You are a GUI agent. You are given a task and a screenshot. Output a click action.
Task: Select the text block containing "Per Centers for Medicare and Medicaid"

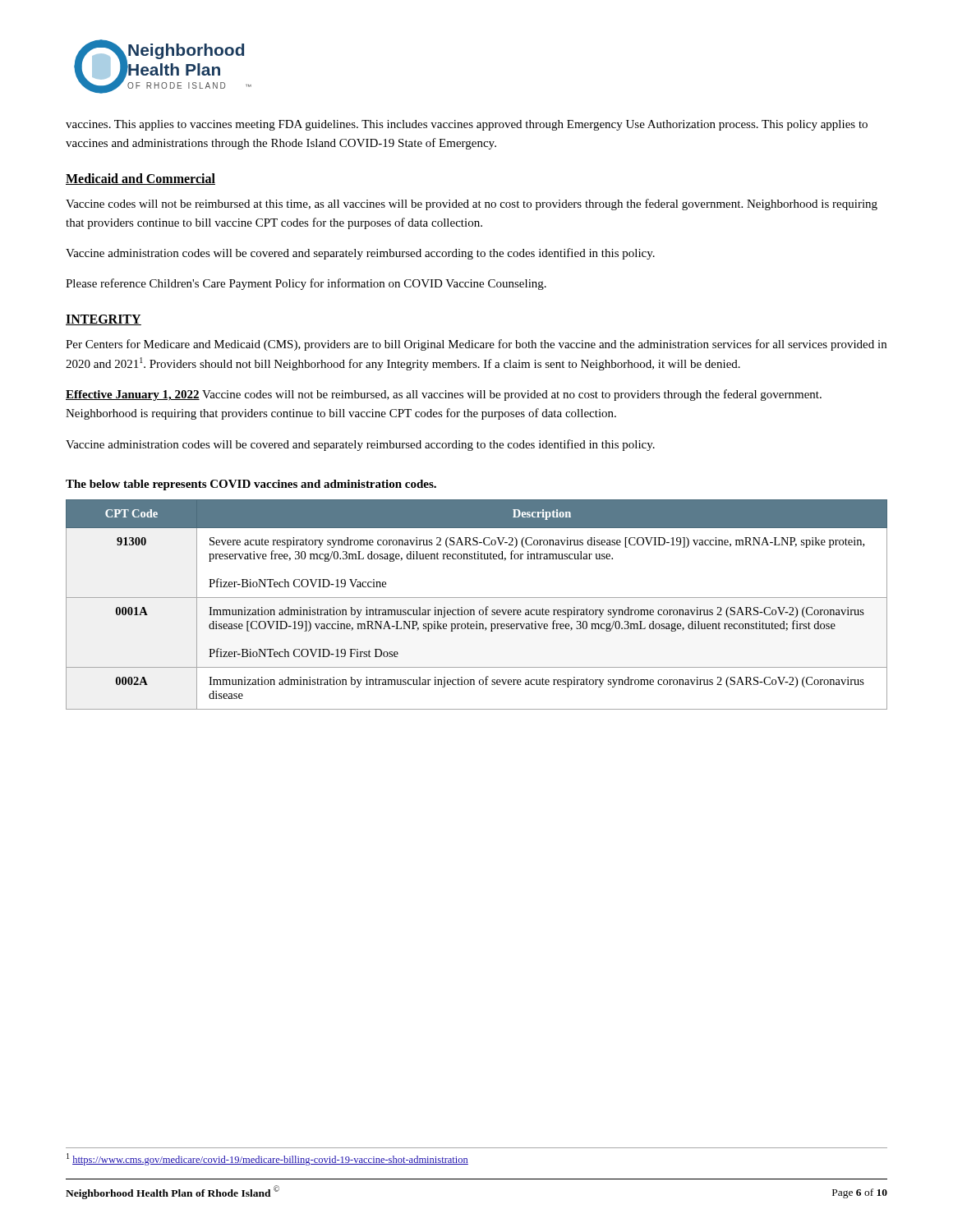(476, 354)
